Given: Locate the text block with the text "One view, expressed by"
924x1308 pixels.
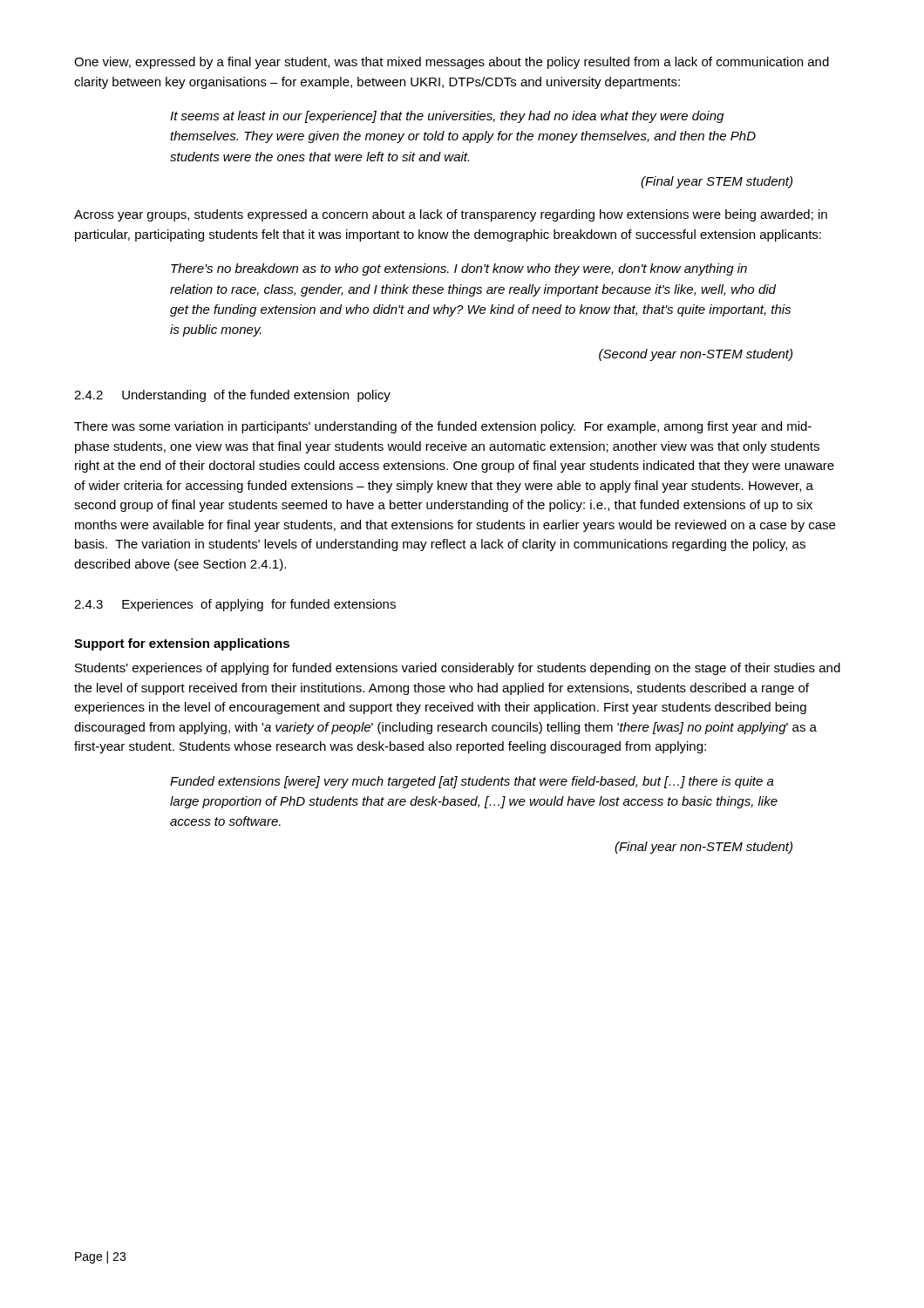Looking at the screenshot, I should pyautogui.click(x=452, y=71).
